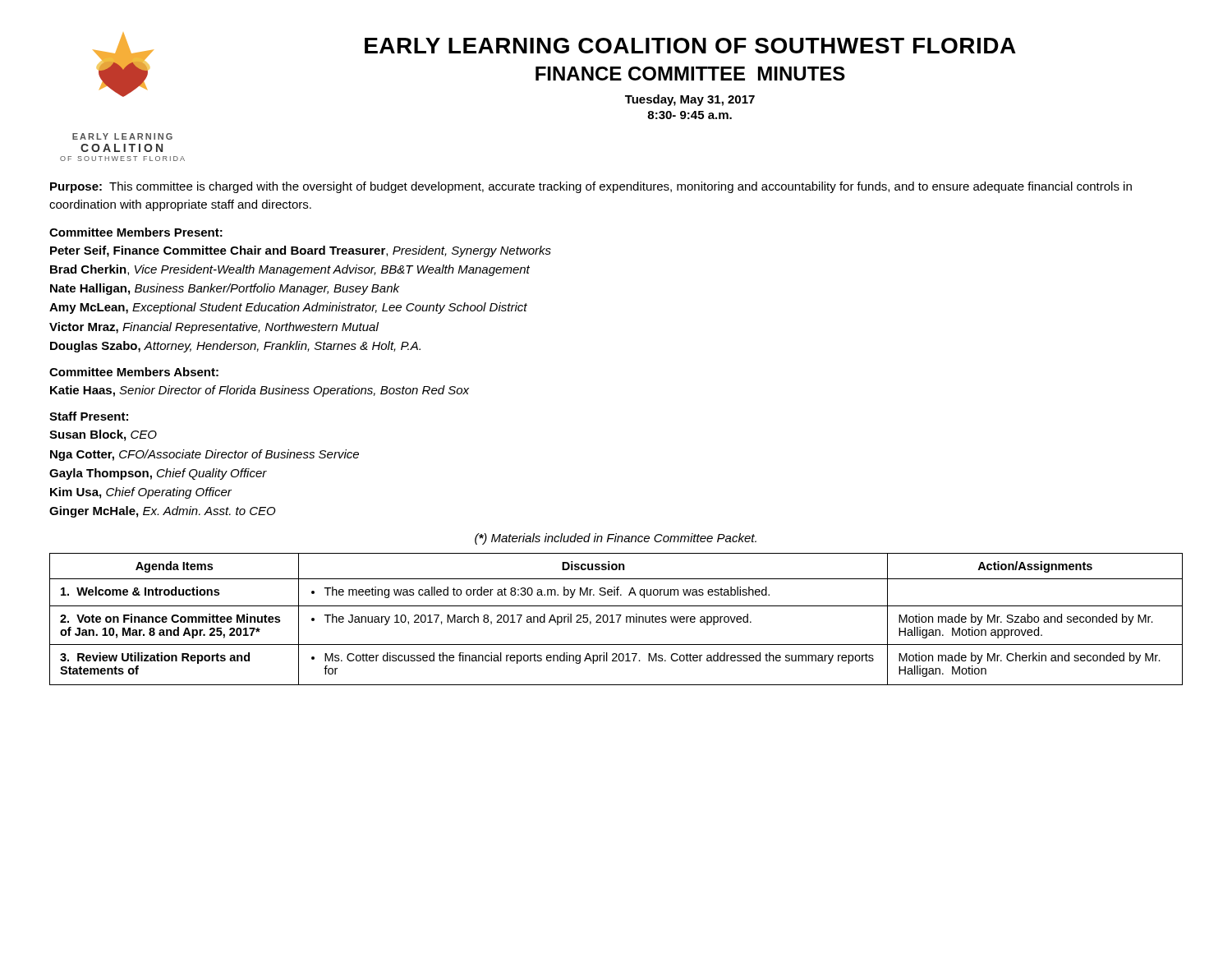This screenshot has height=953, width=1232.
Task: Find the block on this page that starts "Susan Block, CEO Nga Cotter, CFO/Associate"
Action: pos(103,435)
